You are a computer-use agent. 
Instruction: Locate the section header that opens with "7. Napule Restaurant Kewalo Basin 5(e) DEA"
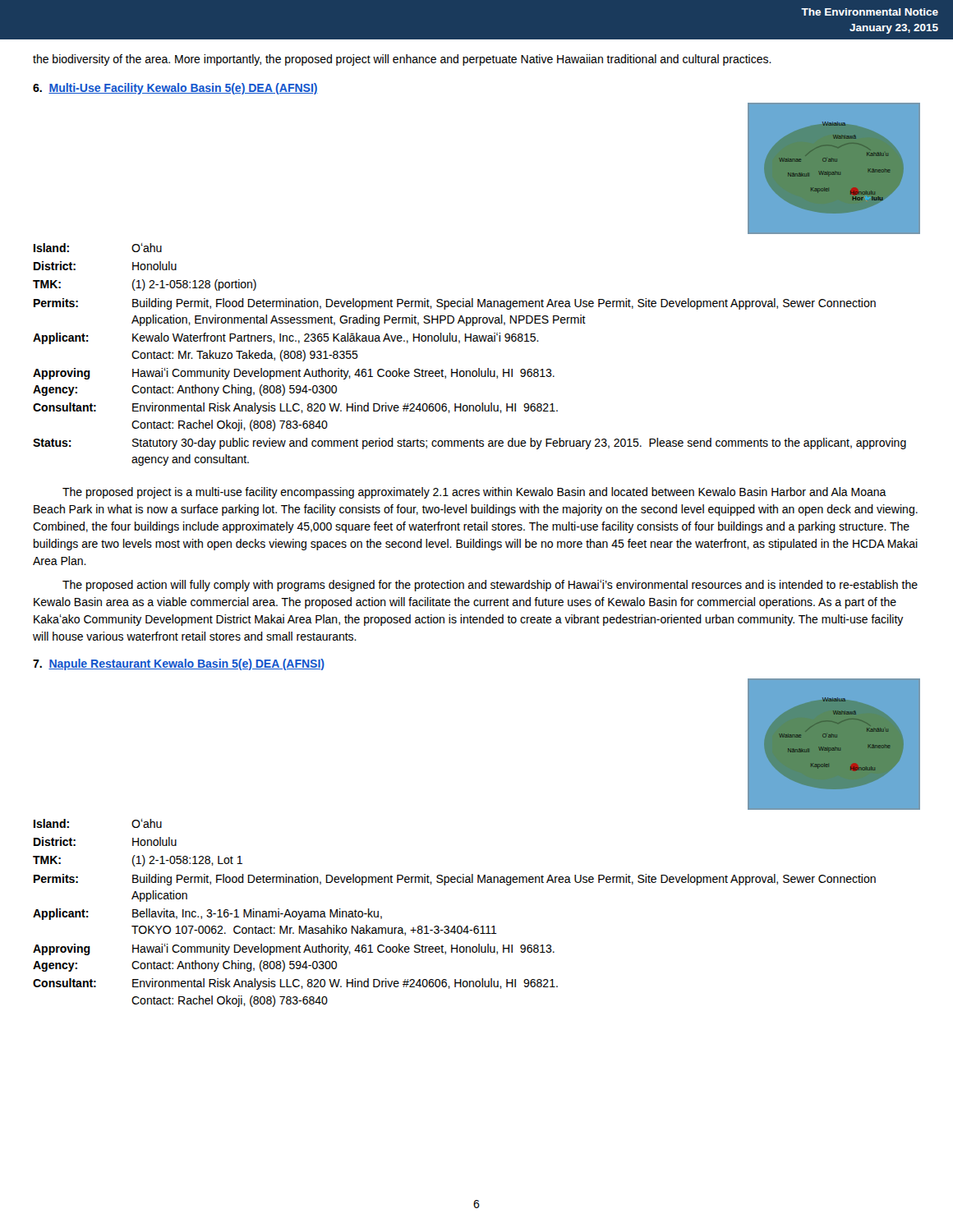179,663
